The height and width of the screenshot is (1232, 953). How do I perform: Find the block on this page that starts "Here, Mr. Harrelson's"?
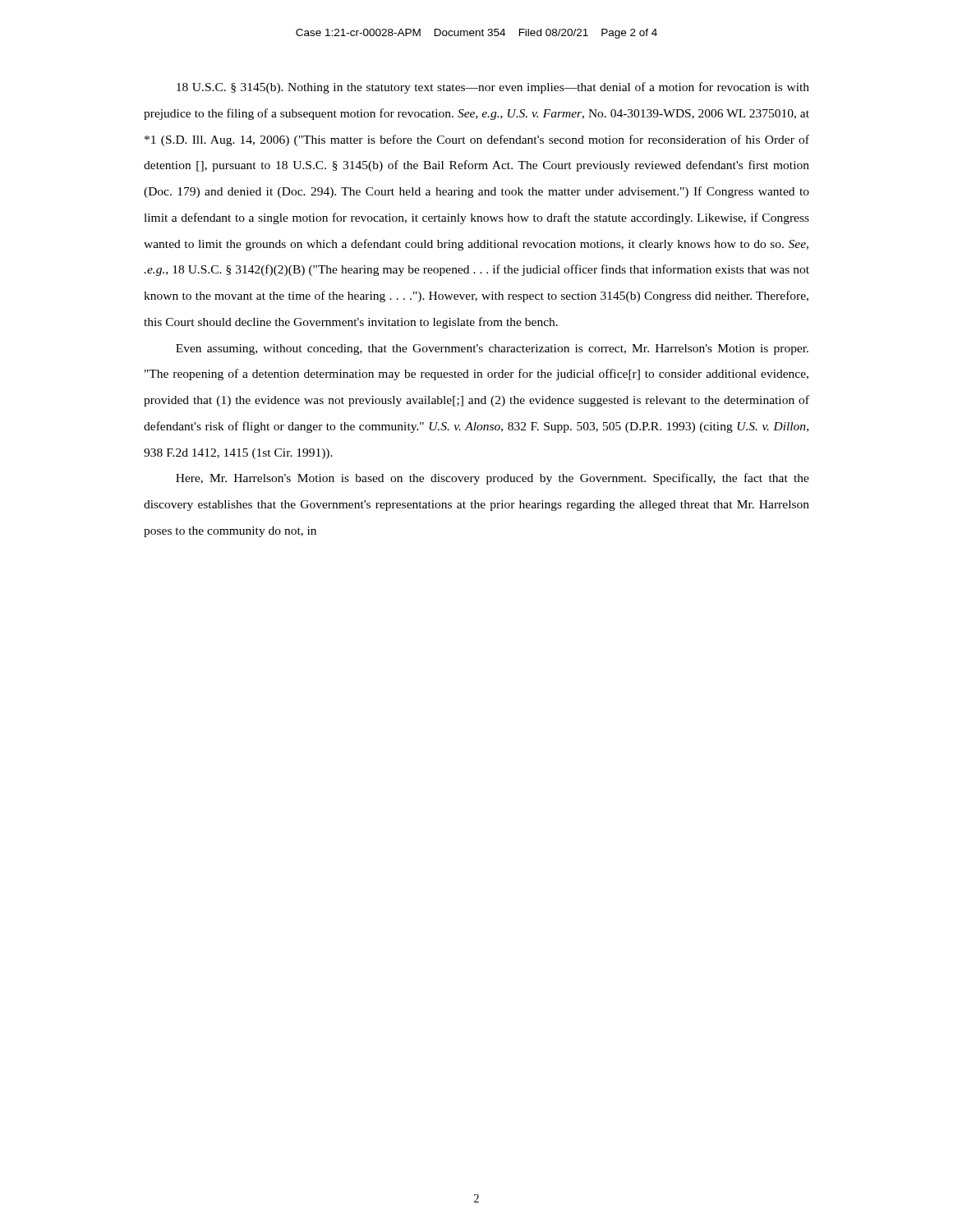point(476,504)
